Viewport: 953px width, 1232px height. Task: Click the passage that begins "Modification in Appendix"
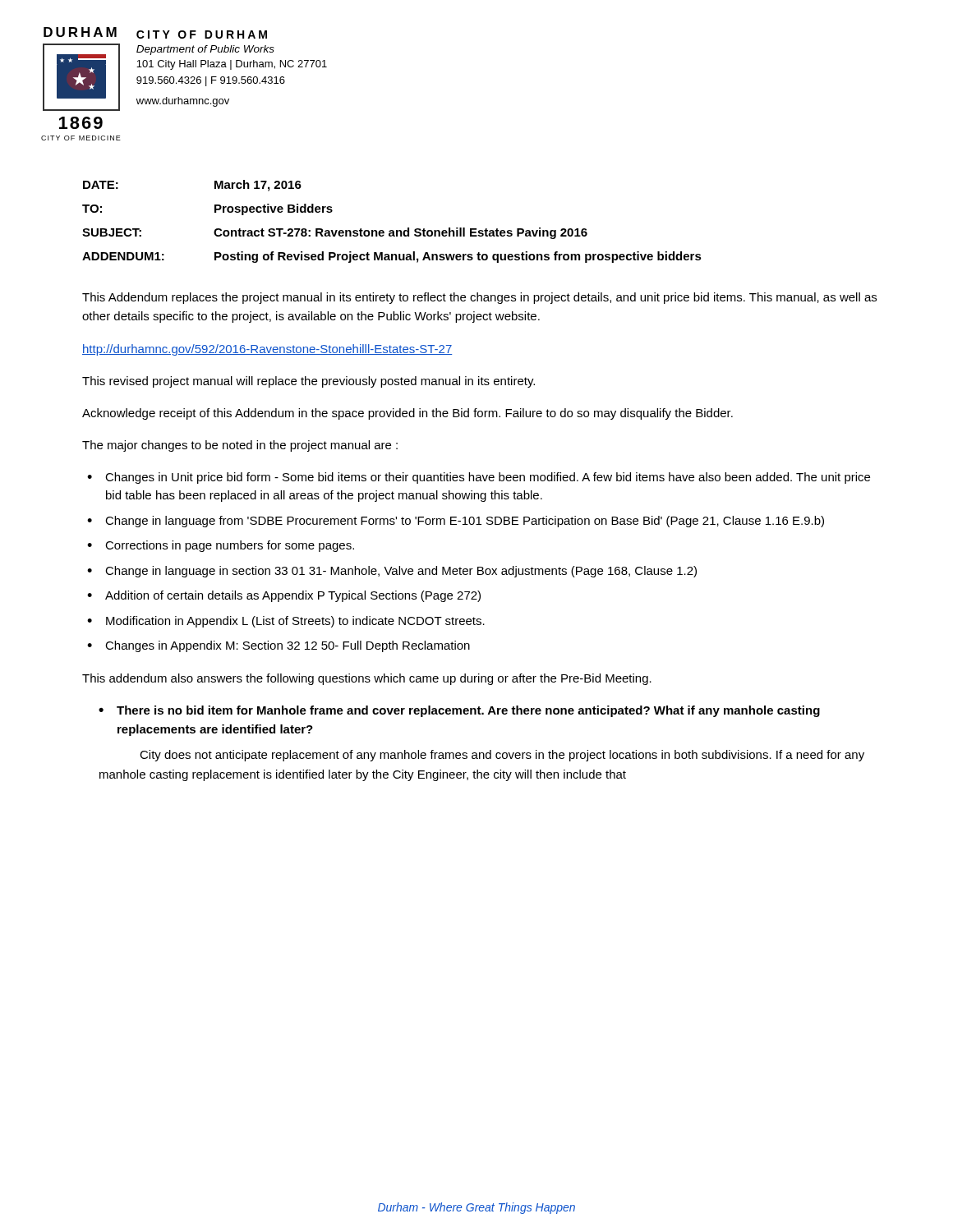pos(295,620)
